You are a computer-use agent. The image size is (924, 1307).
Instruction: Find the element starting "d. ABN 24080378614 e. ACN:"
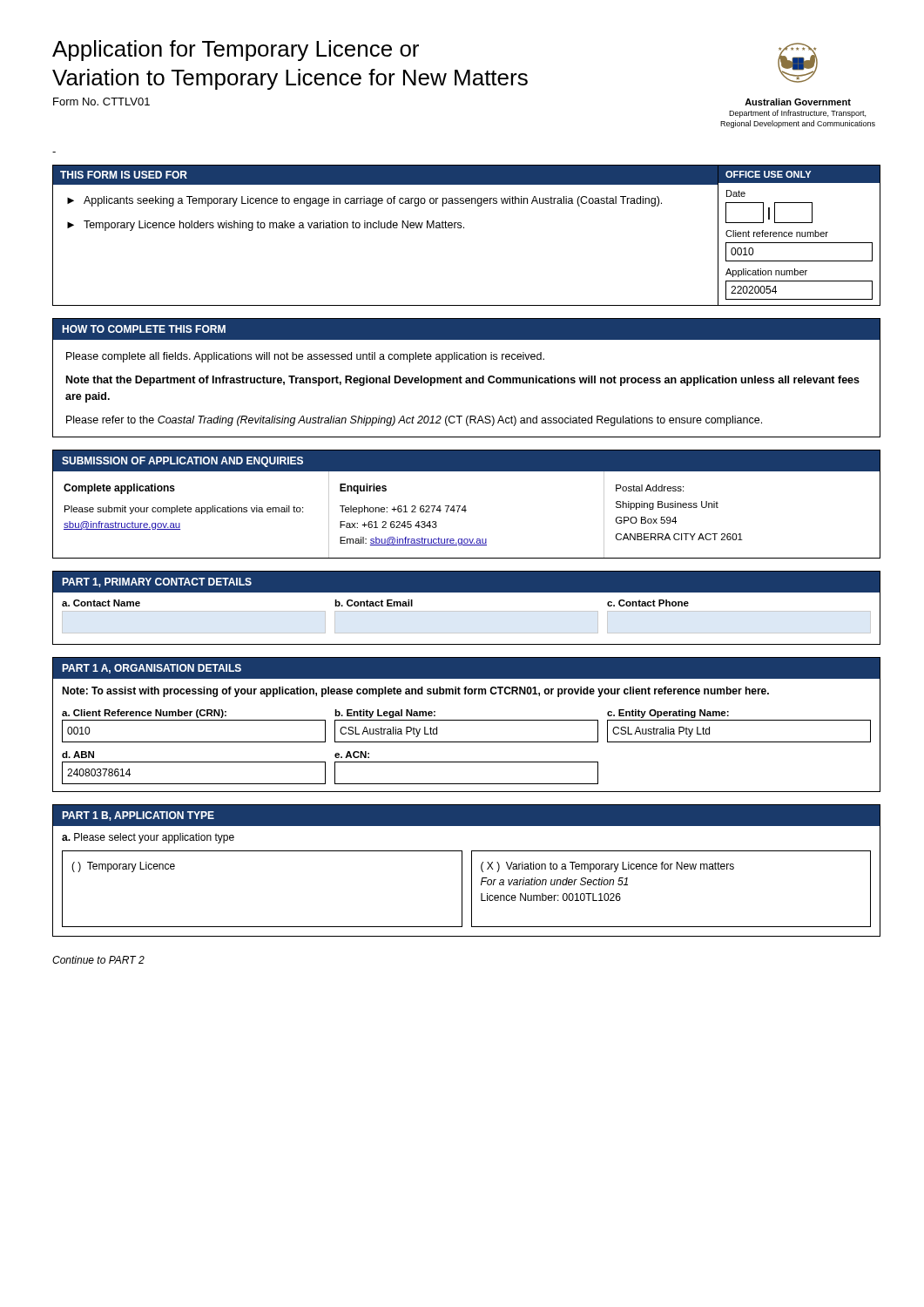click(466, 766)
